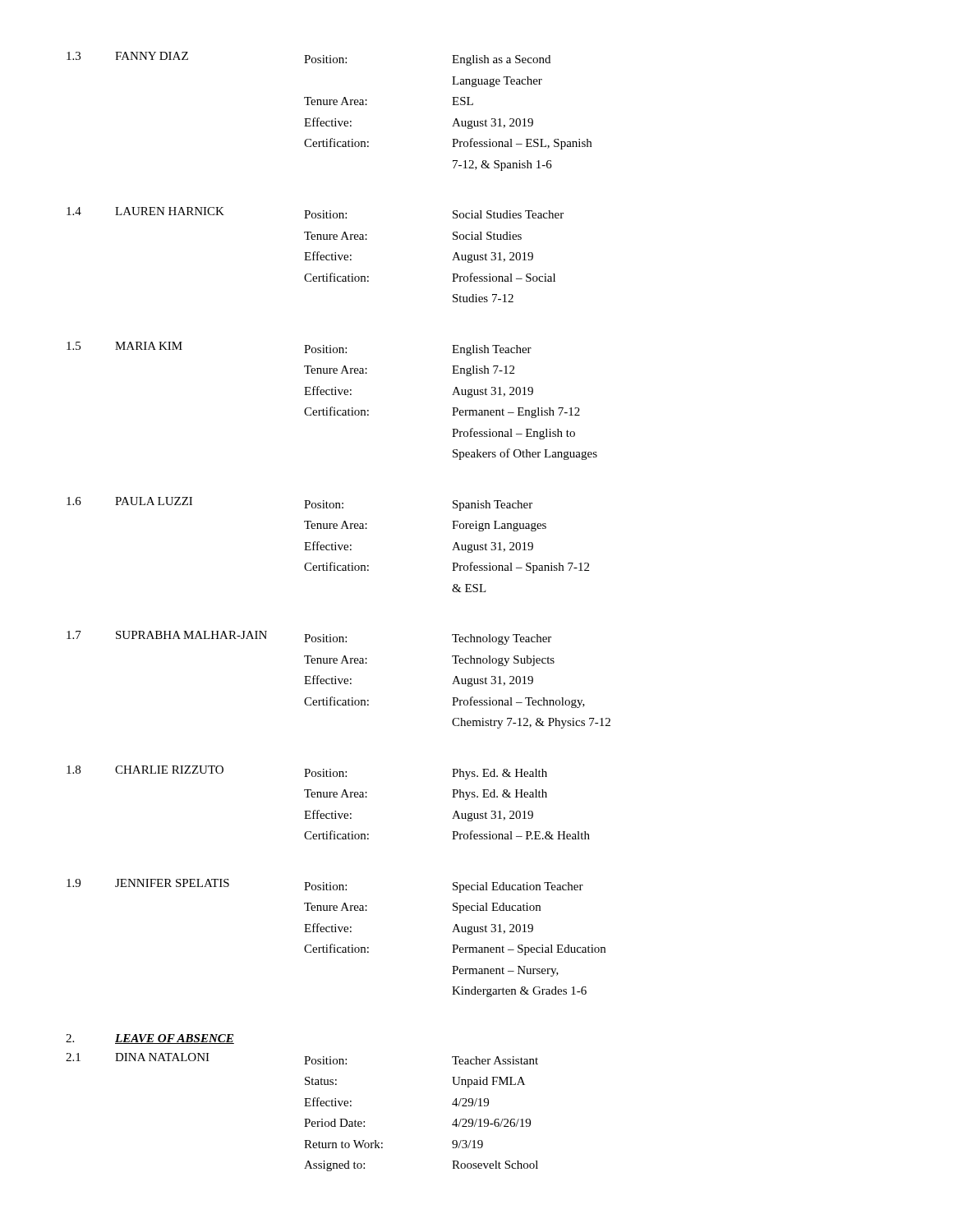
Task: Point to the text starting "2.1 DINA NATALONI Position: Status: Effective: Period"
Action: (x=476, y=1113)
